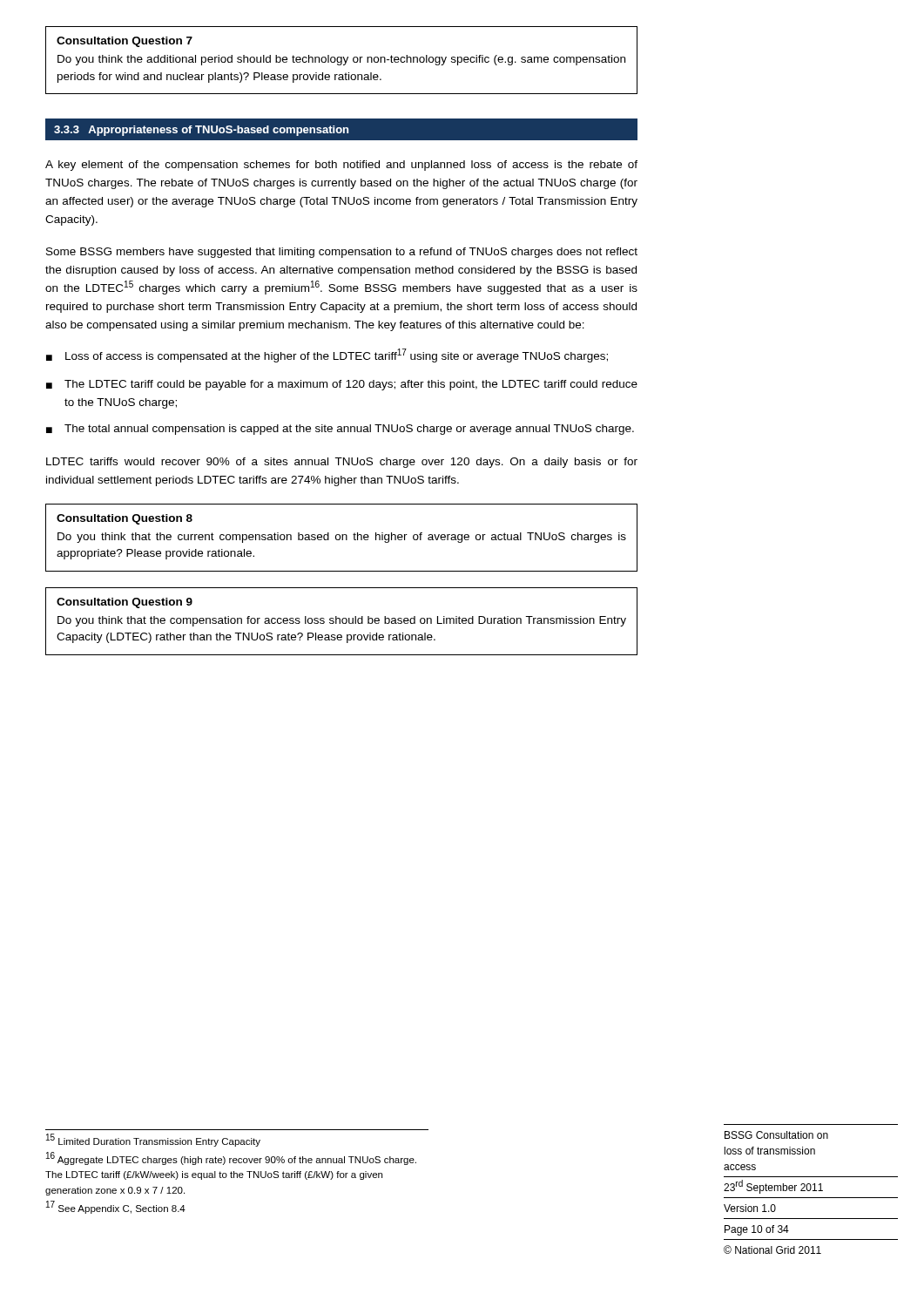
Task: Find the block on this page that starts "Some BSSG members have suggested that"
Action: 341,288
